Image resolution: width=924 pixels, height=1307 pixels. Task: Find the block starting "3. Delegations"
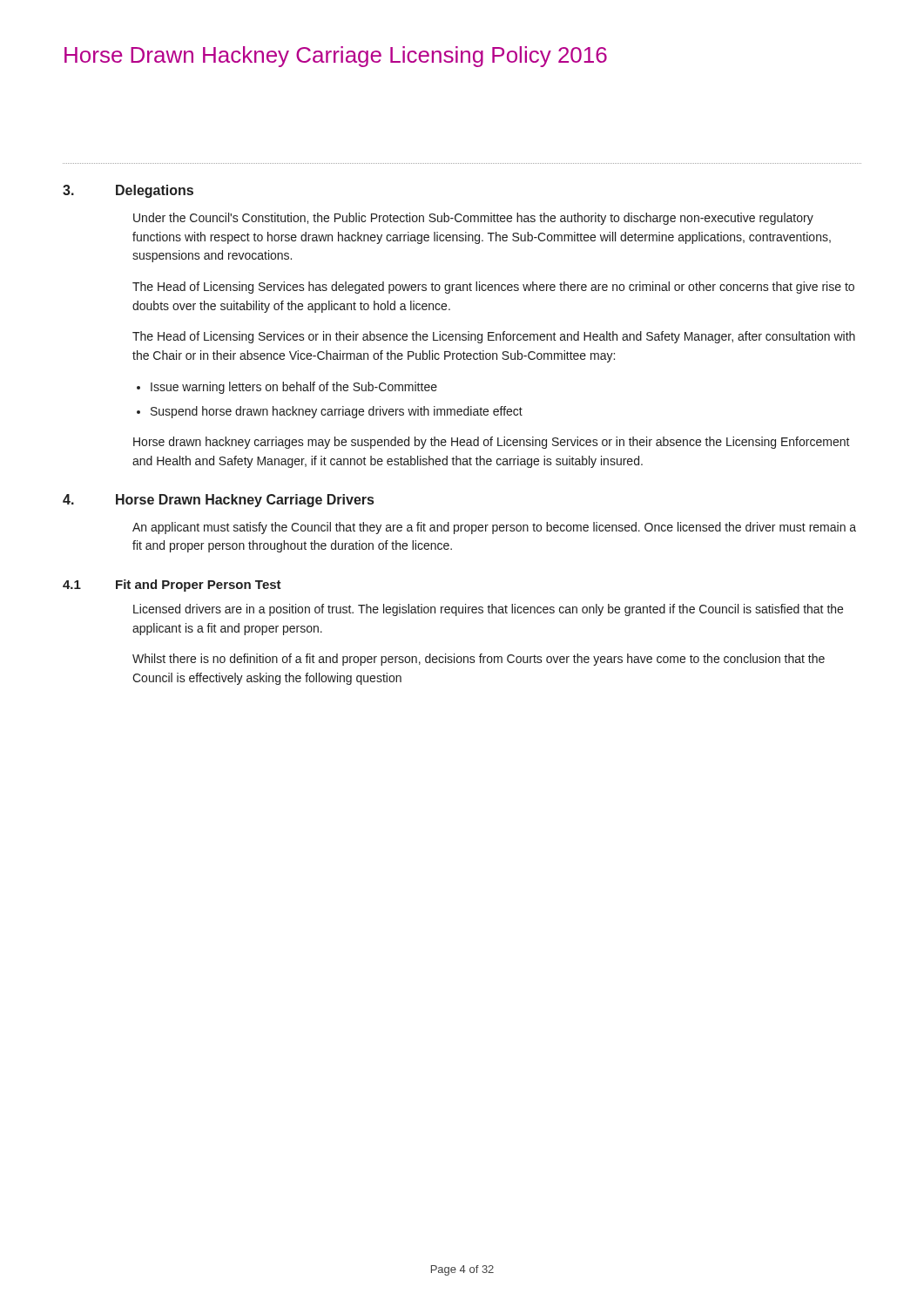pos(128,191)
